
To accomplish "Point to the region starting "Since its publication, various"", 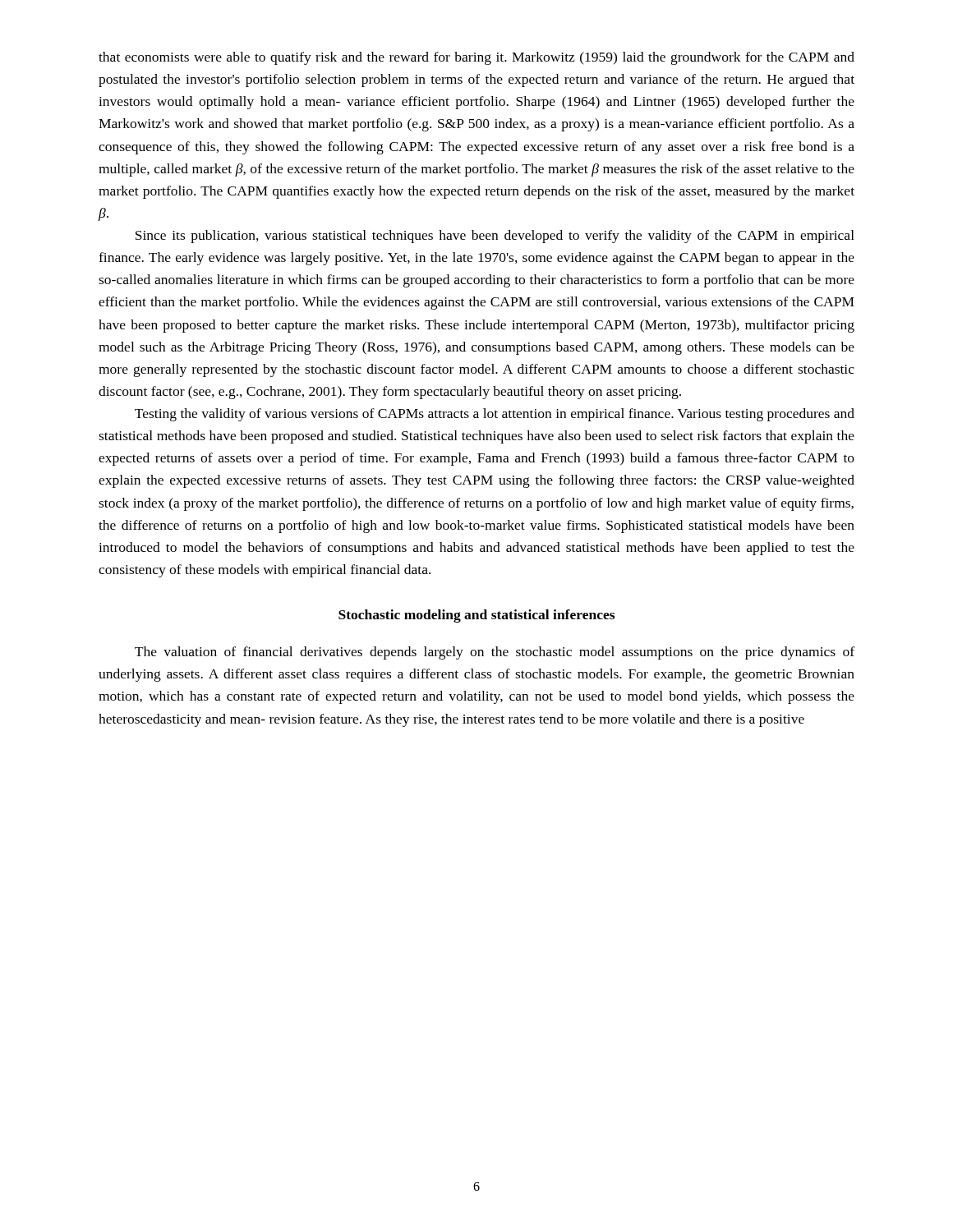I will tap(476, 313).
